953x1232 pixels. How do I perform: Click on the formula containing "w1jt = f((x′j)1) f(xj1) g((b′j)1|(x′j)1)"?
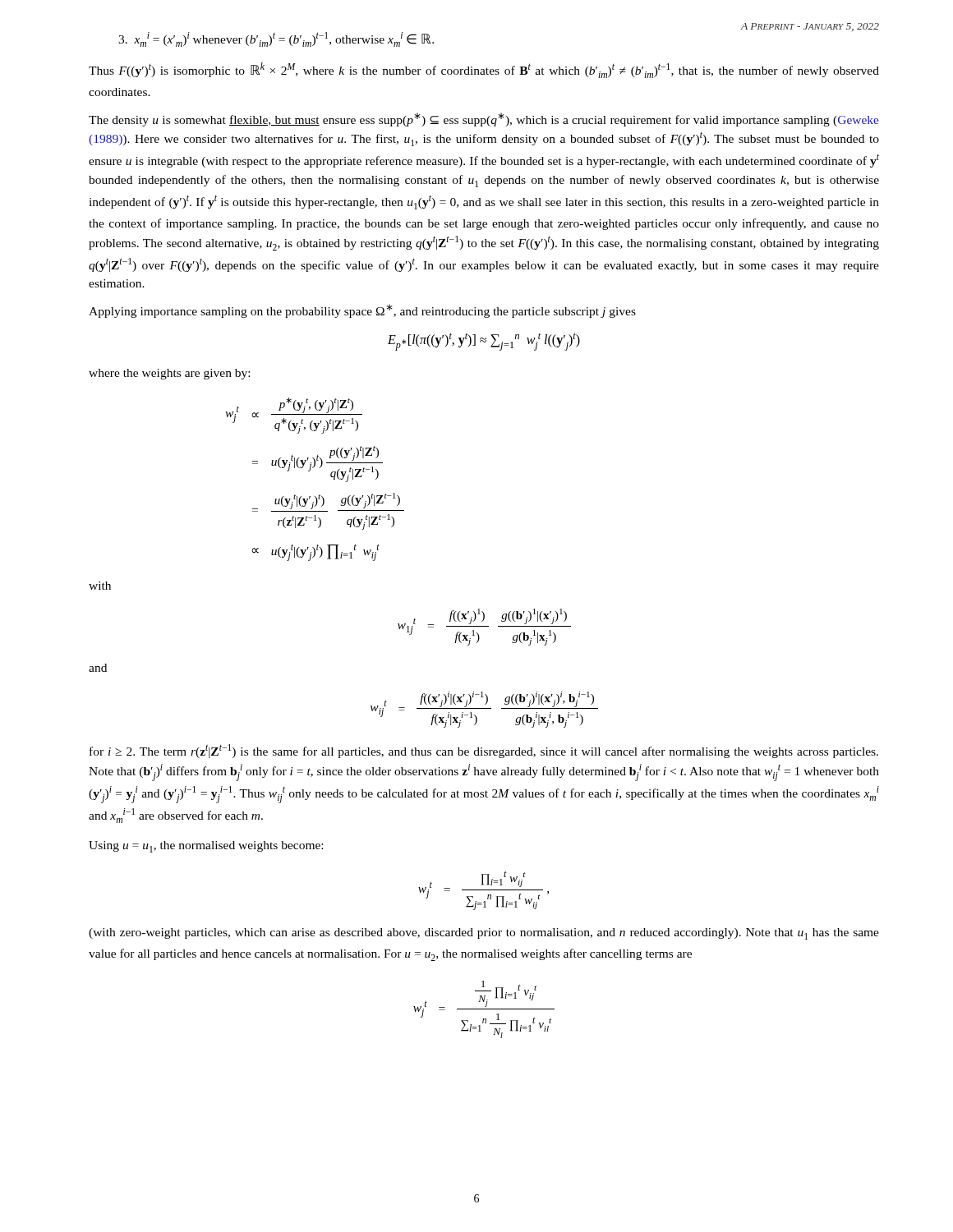tap(484, 626)
